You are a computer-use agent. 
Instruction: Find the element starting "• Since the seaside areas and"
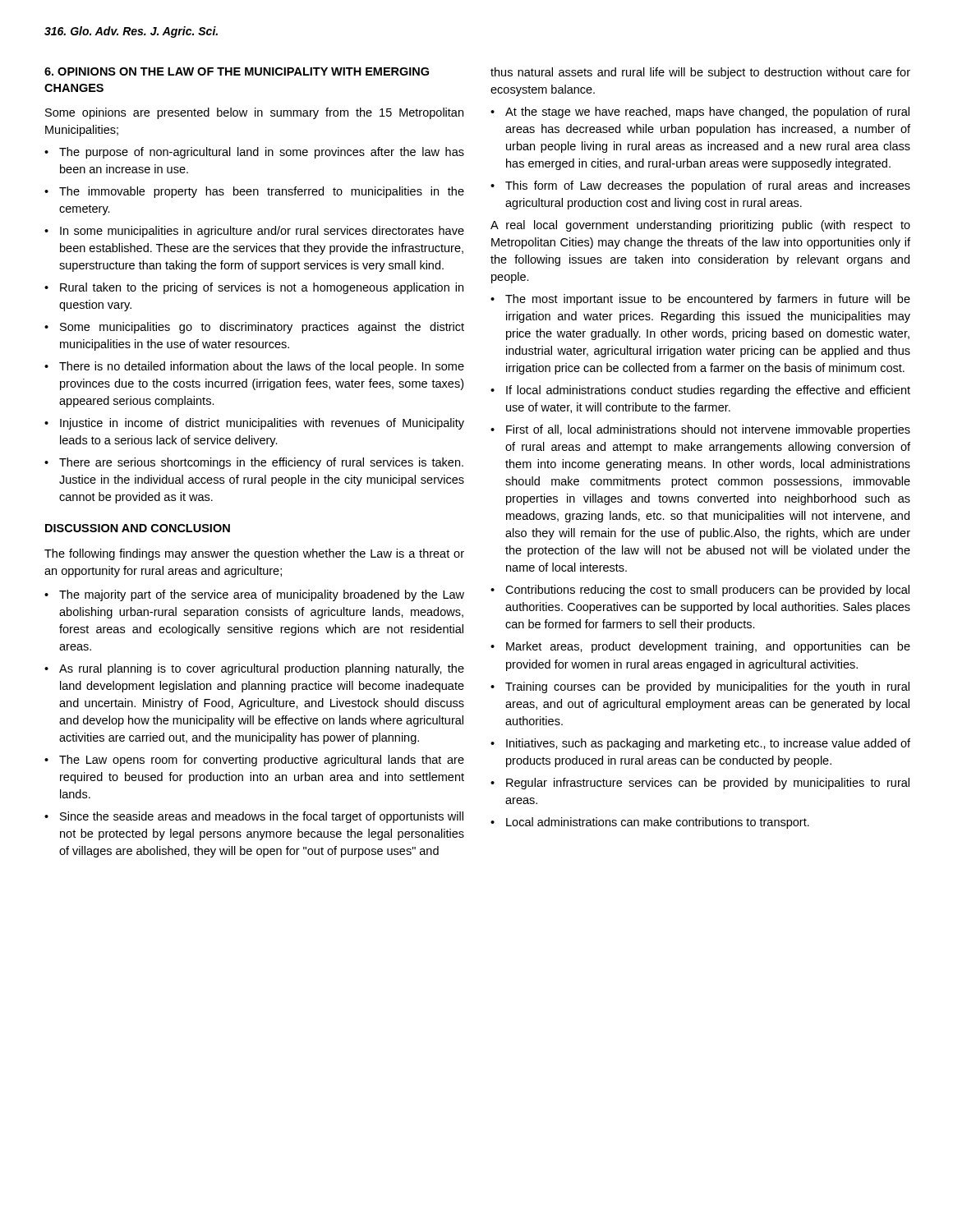point(254,834)
